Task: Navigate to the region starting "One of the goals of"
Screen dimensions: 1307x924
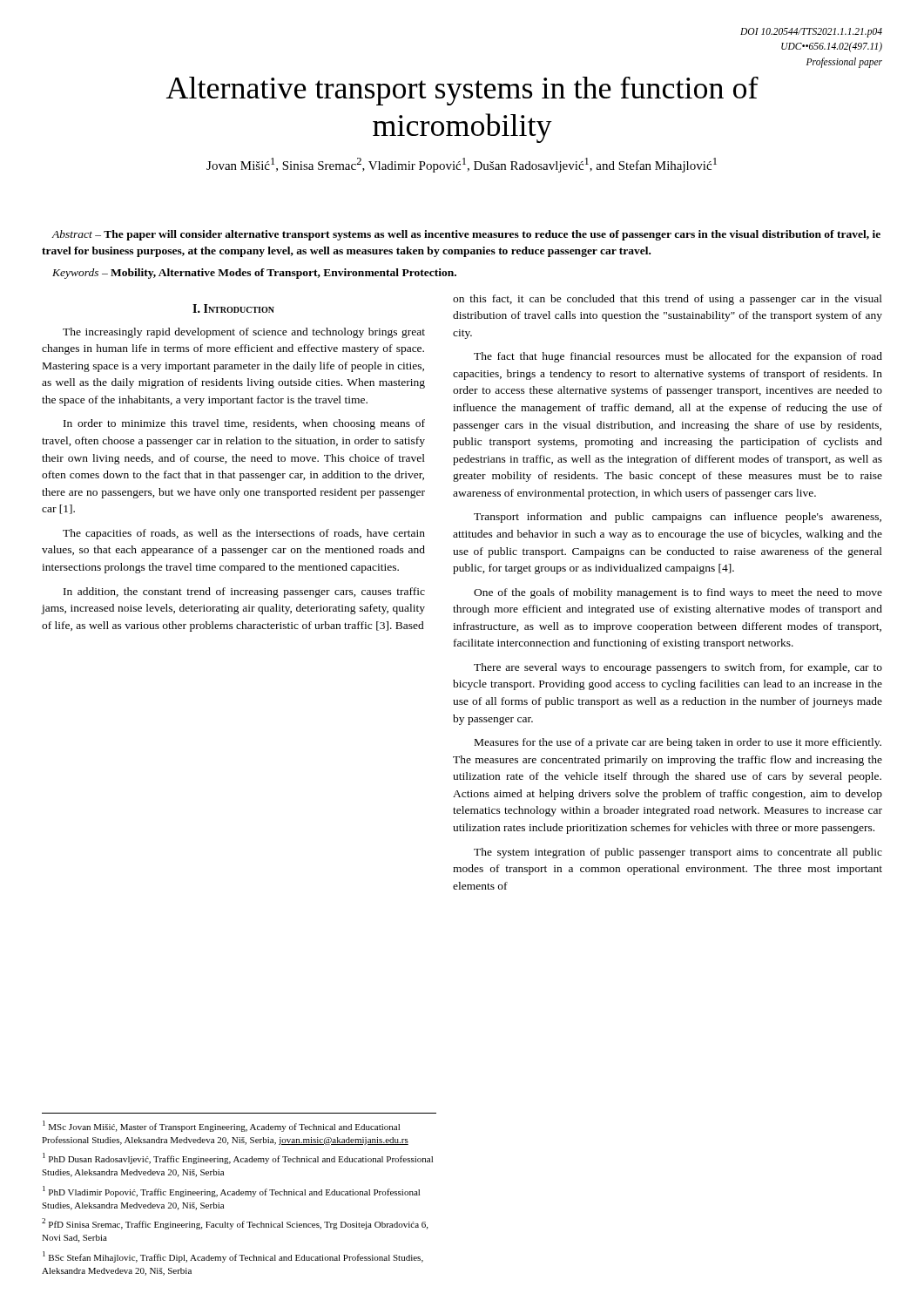Action: pos(668,617)
